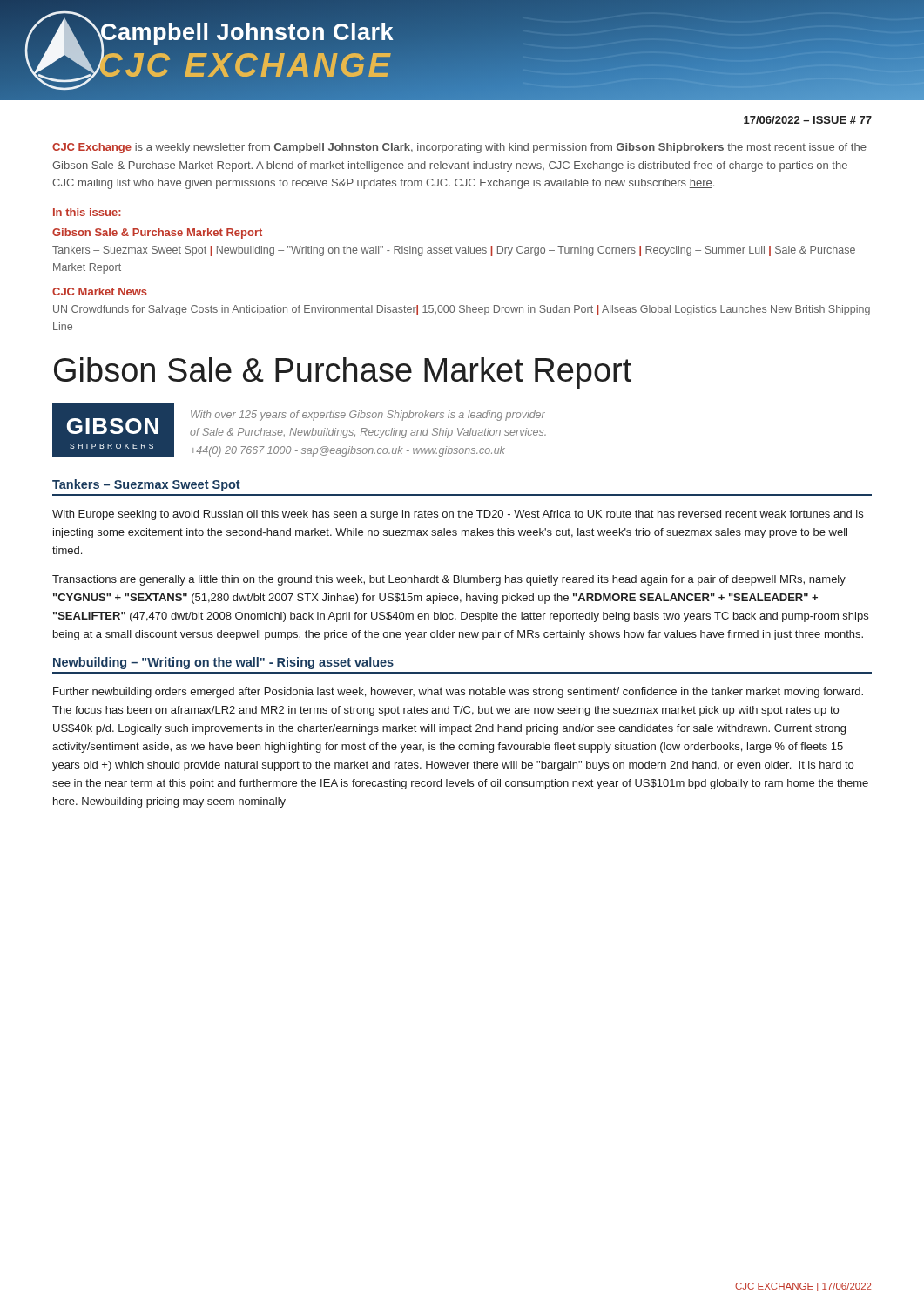Find the block starting "Tankers – Suezmax Sweet Spot | Newbuilding –"

454,259
